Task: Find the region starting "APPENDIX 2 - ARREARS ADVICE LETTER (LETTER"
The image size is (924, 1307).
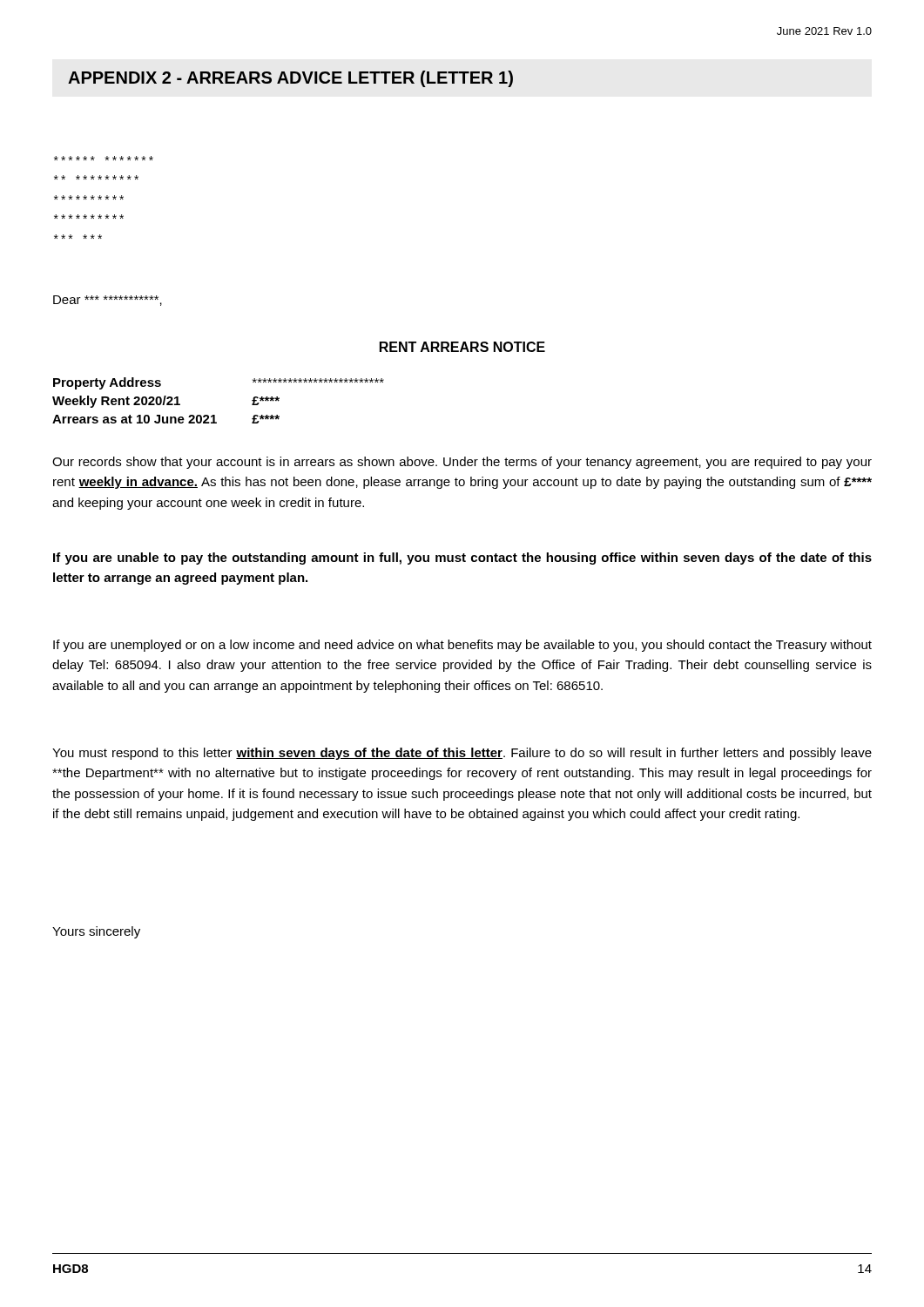Action: [291, 78]
